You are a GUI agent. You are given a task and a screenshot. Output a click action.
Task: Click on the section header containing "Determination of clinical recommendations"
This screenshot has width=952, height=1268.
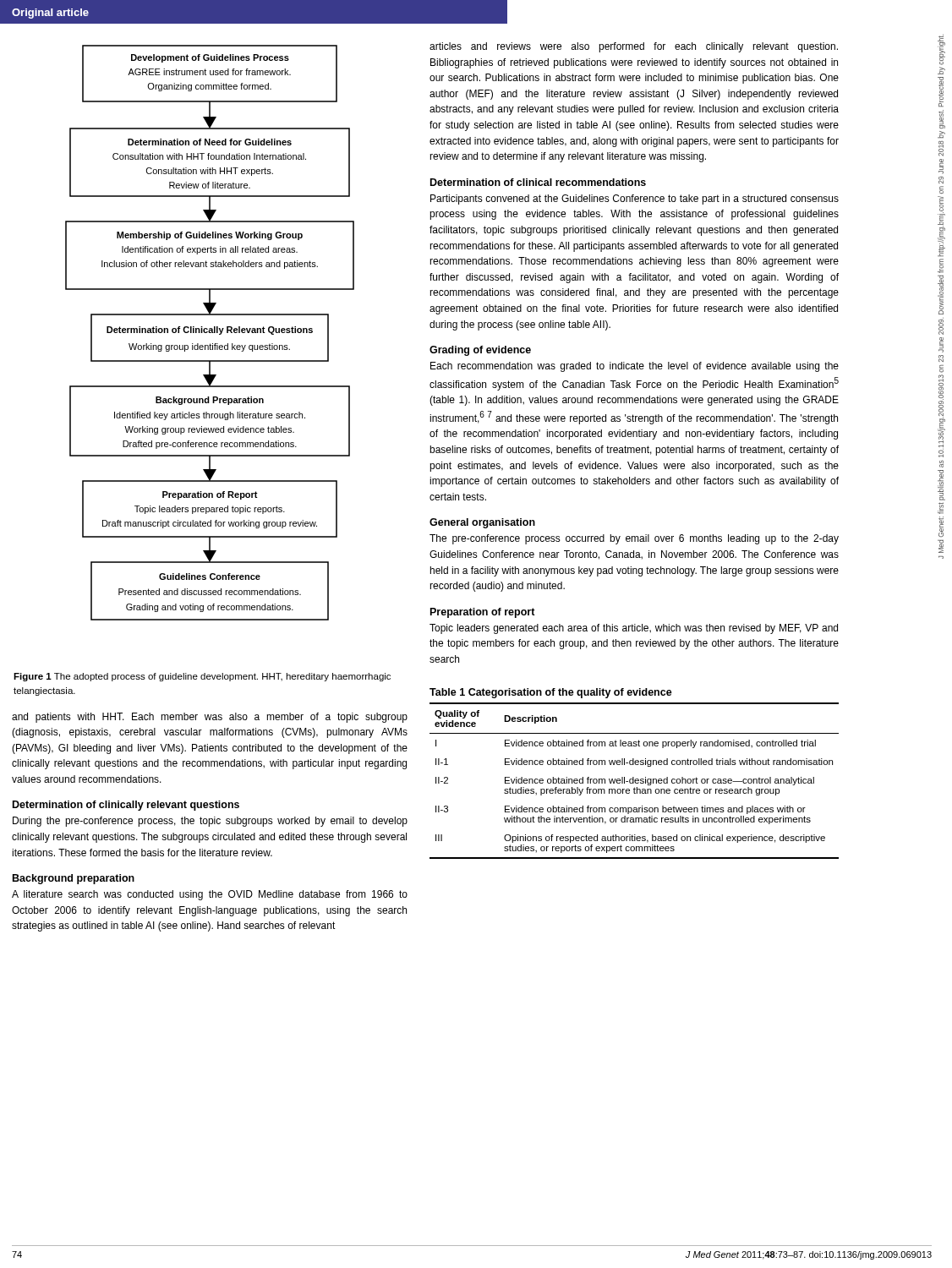pyautogui.click(x=538, y=182)
